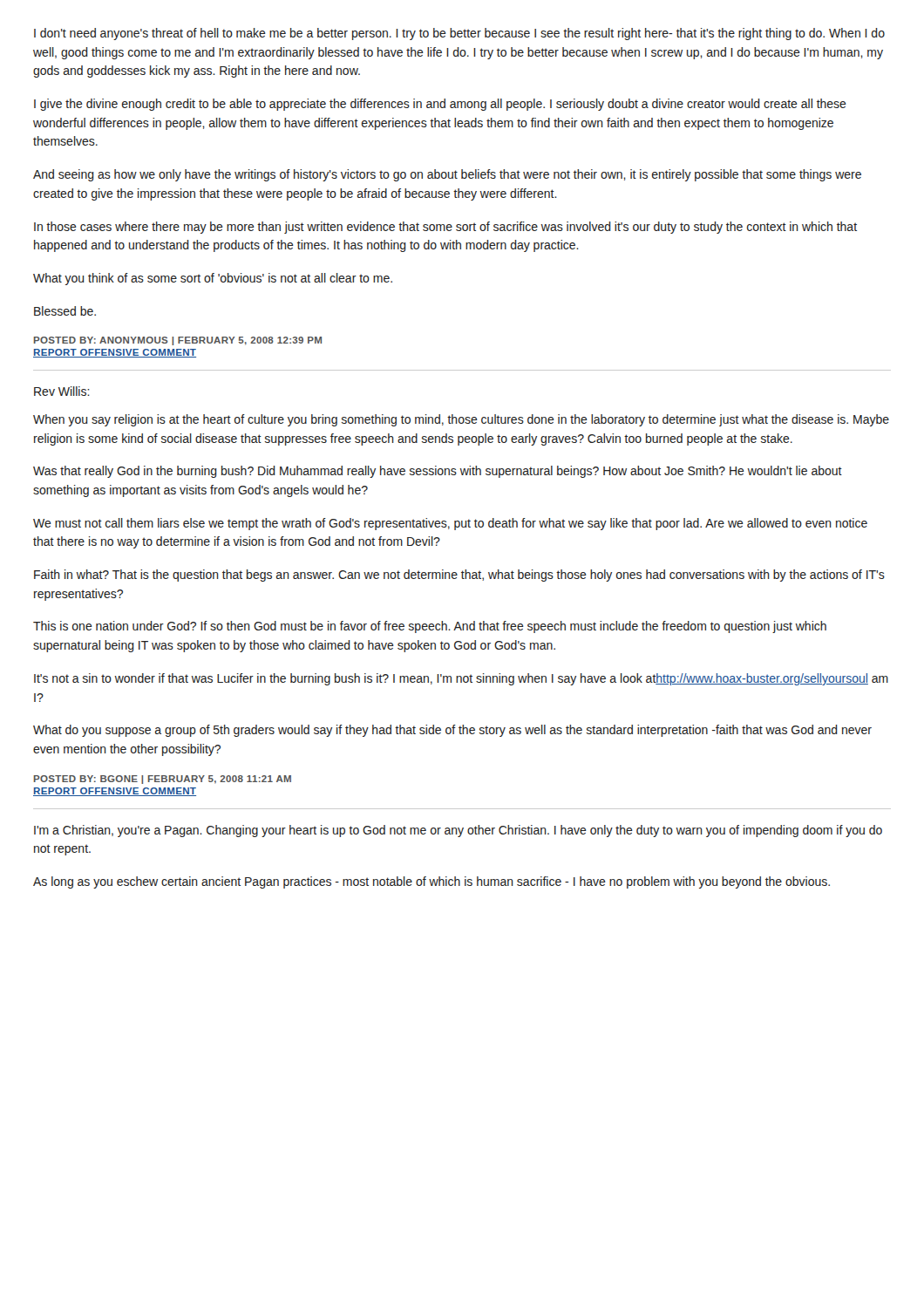Point to the element starting "Faith in what? That is"
The image size is (924, 1308).
[x=459, y=584]
